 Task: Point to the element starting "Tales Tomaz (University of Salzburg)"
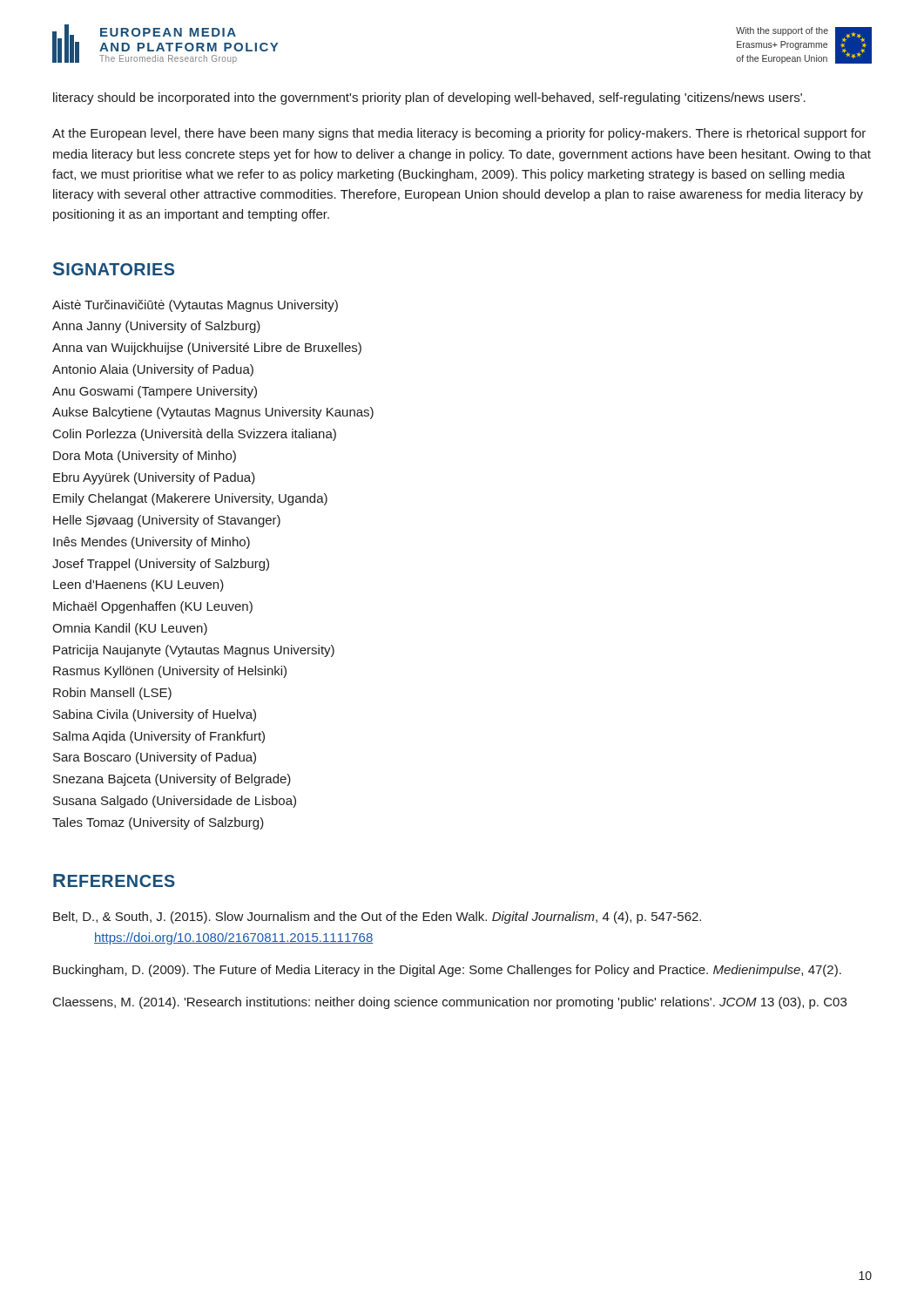[x=158, y=822]
